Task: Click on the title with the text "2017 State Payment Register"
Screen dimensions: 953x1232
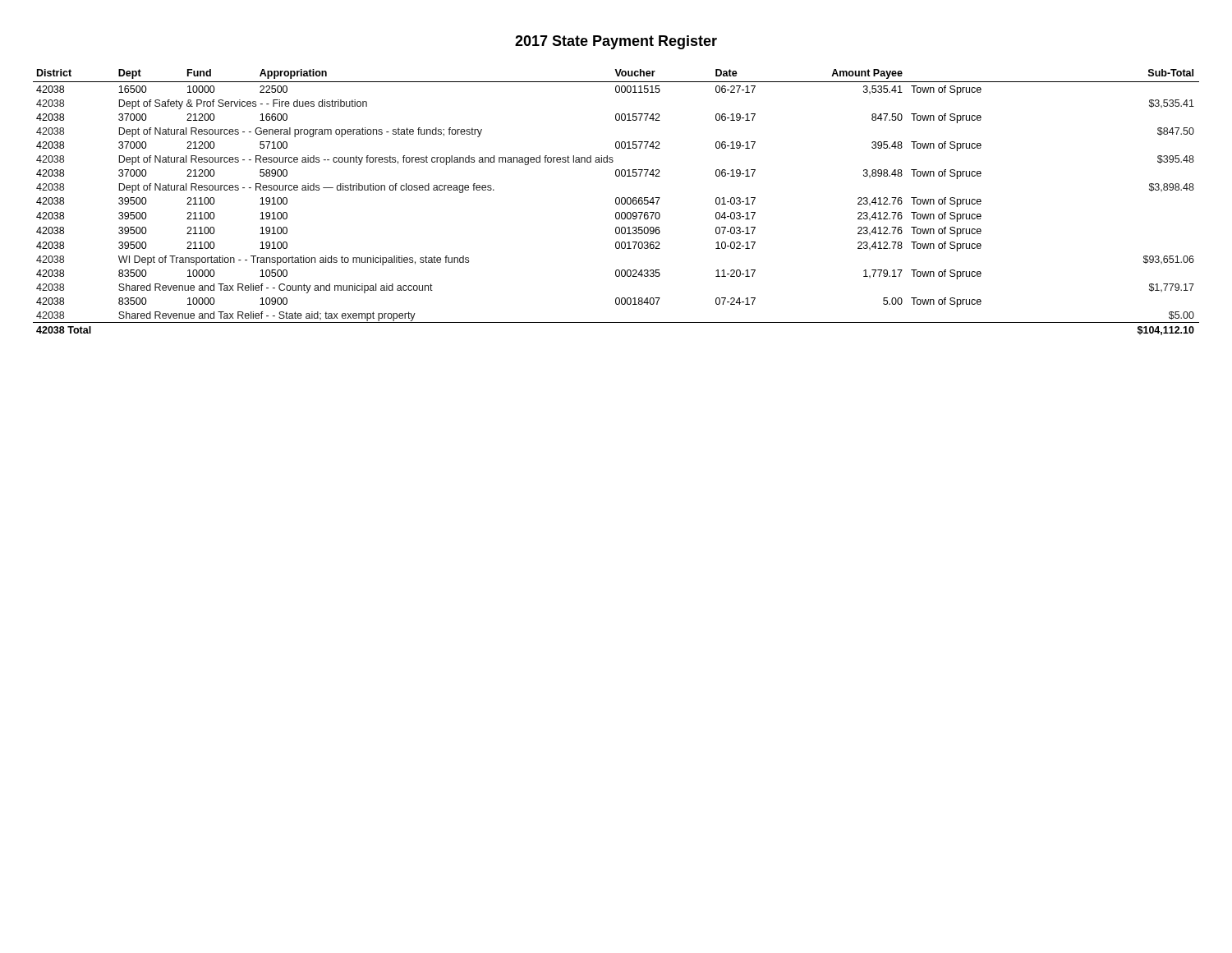Action: [616, 42]
